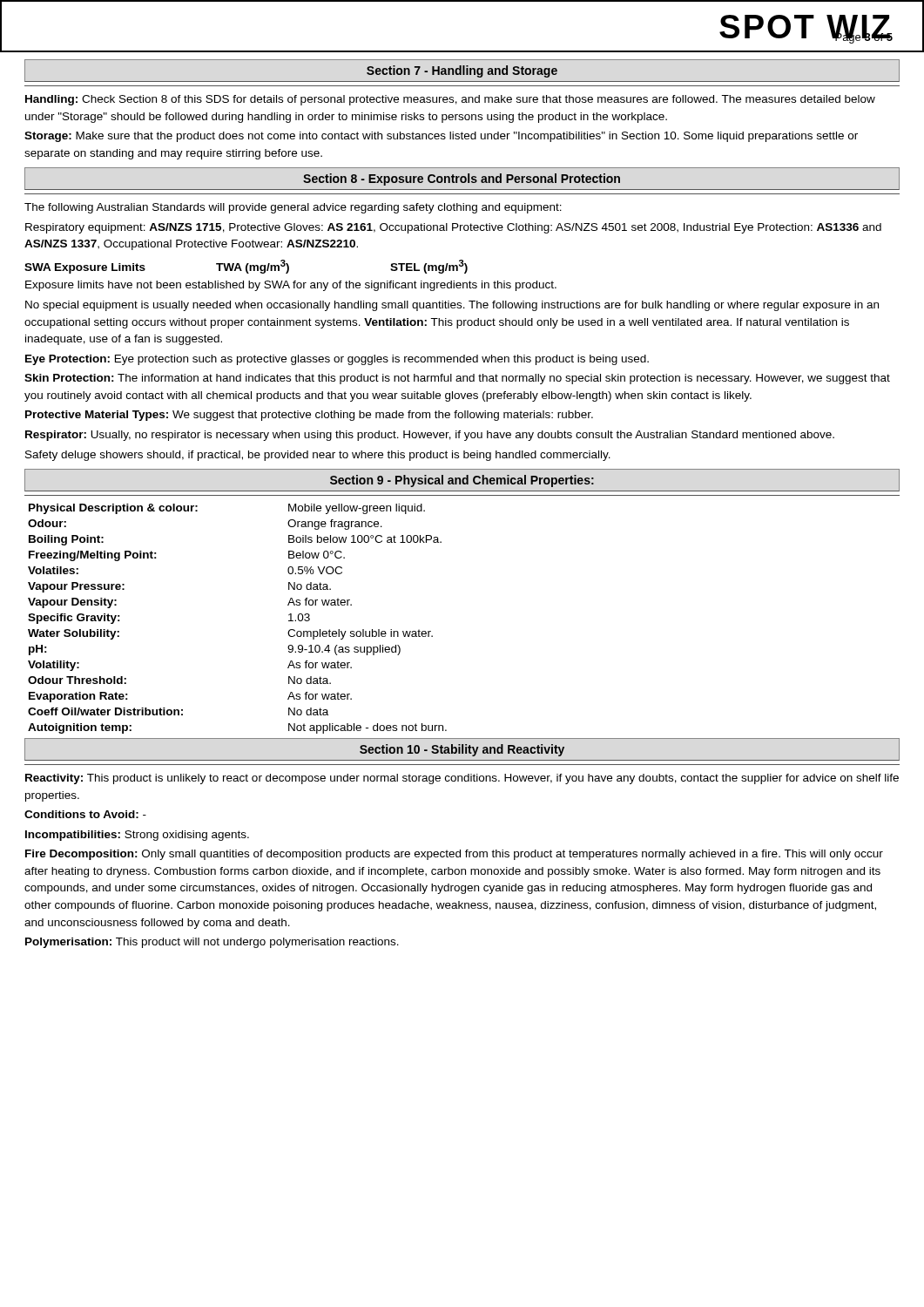
Task: Find the text block that reads "Conditions to Avoid:"
Action: coord(85,814)
